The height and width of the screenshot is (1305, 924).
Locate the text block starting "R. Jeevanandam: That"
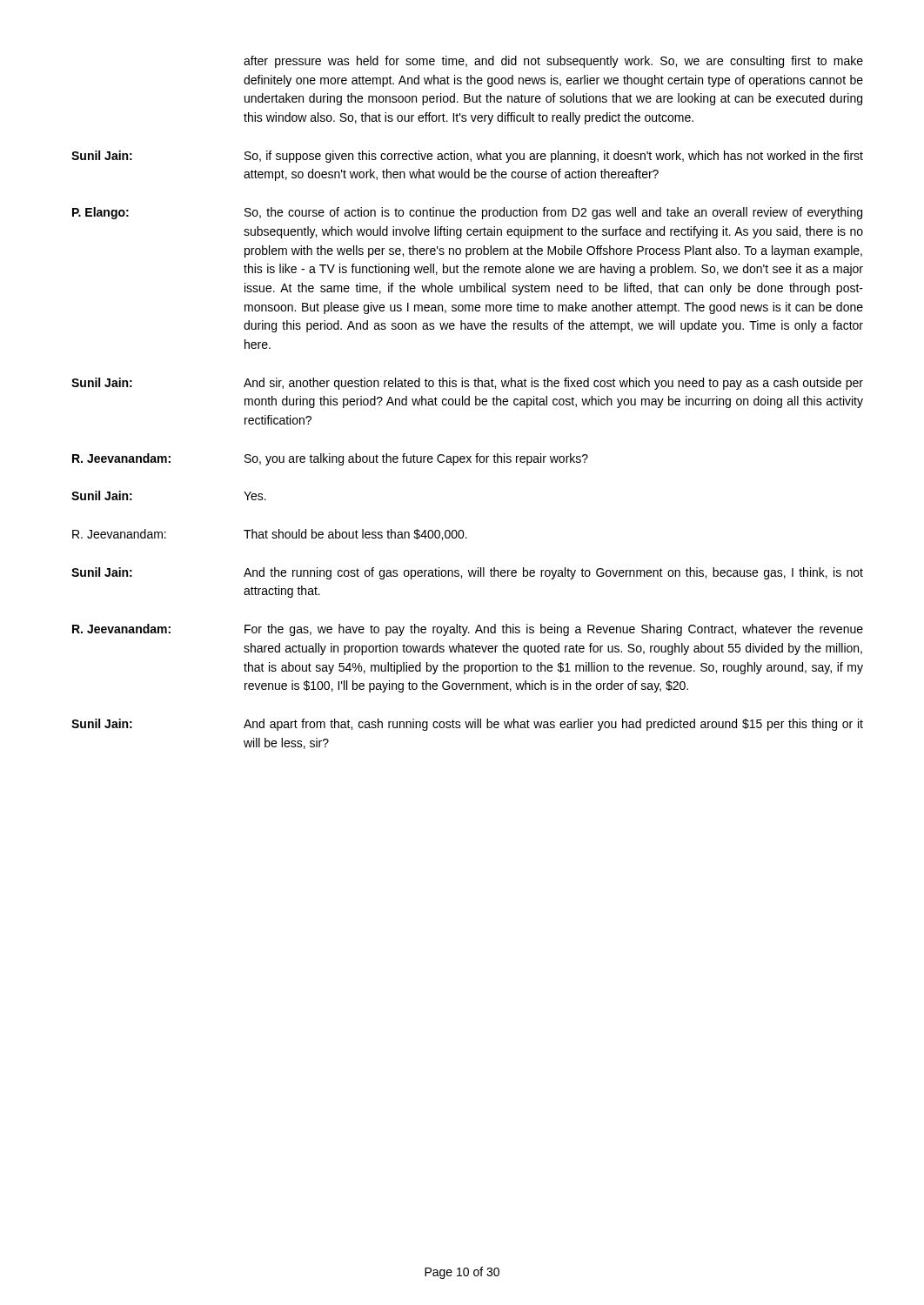355,535
